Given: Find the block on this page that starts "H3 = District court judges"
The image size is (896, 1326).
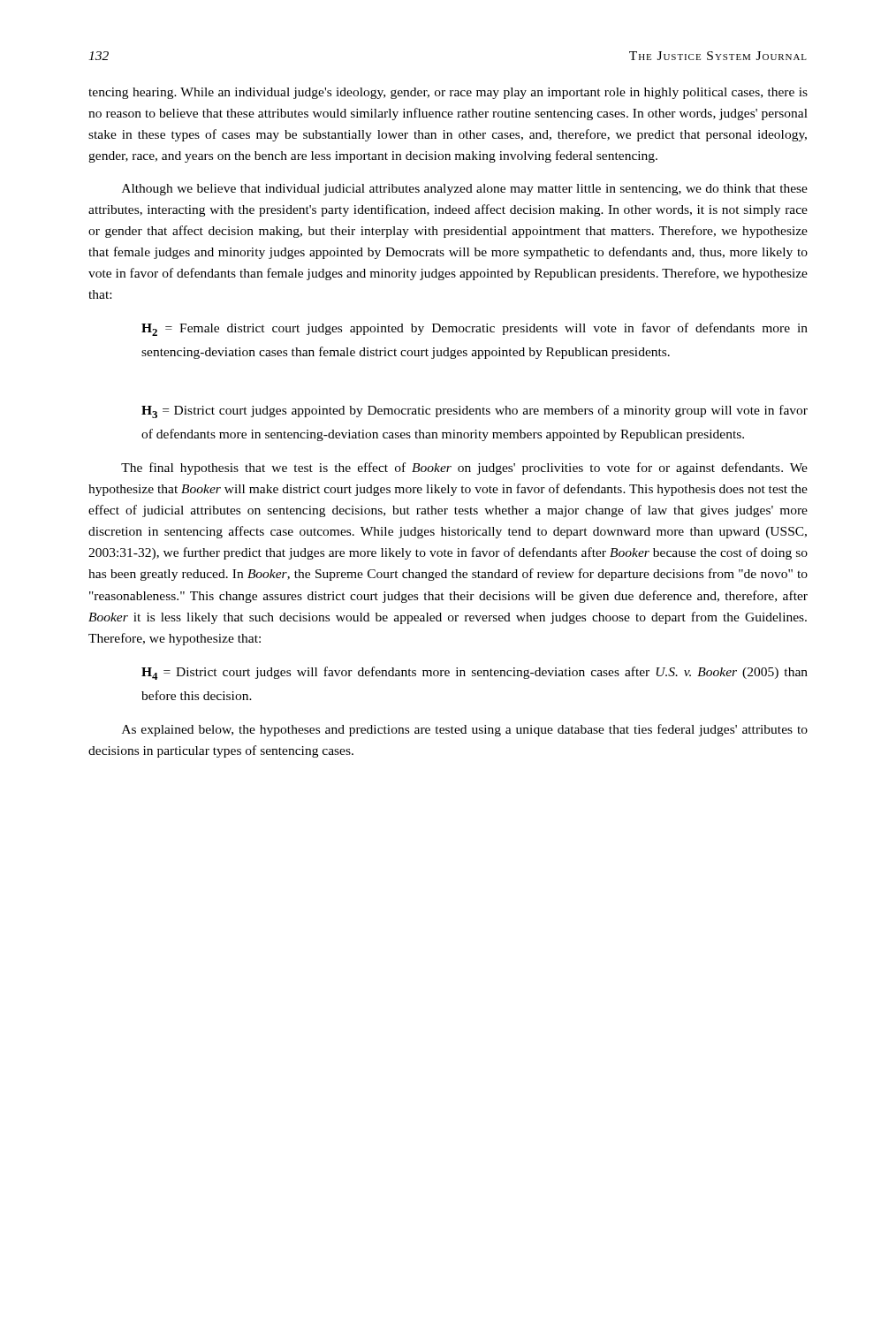Looking at the screenshot, I should [475, 422].
